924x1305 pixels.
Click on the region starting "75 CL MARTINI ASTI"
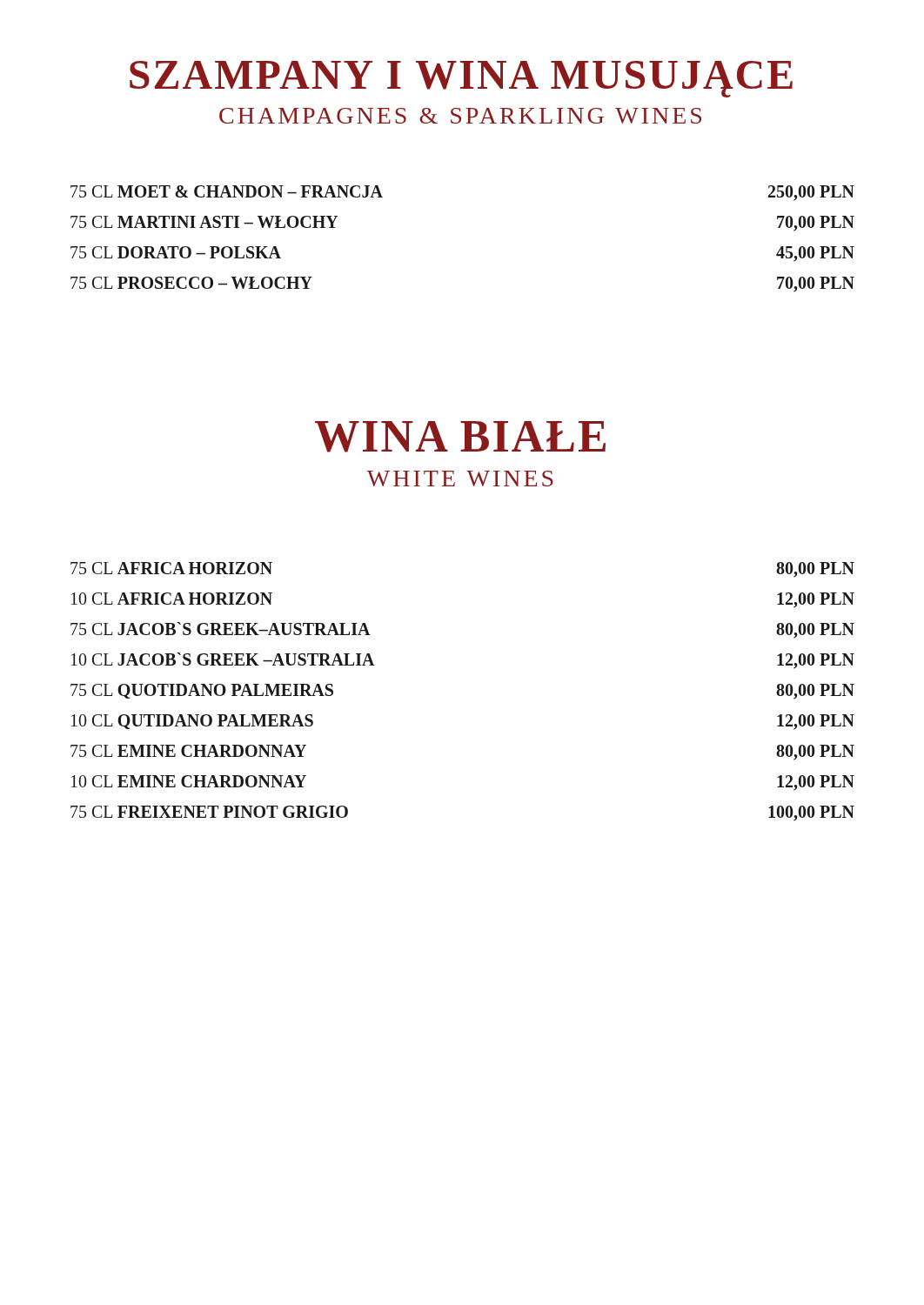pyautogui.click(x=210, y=224)
